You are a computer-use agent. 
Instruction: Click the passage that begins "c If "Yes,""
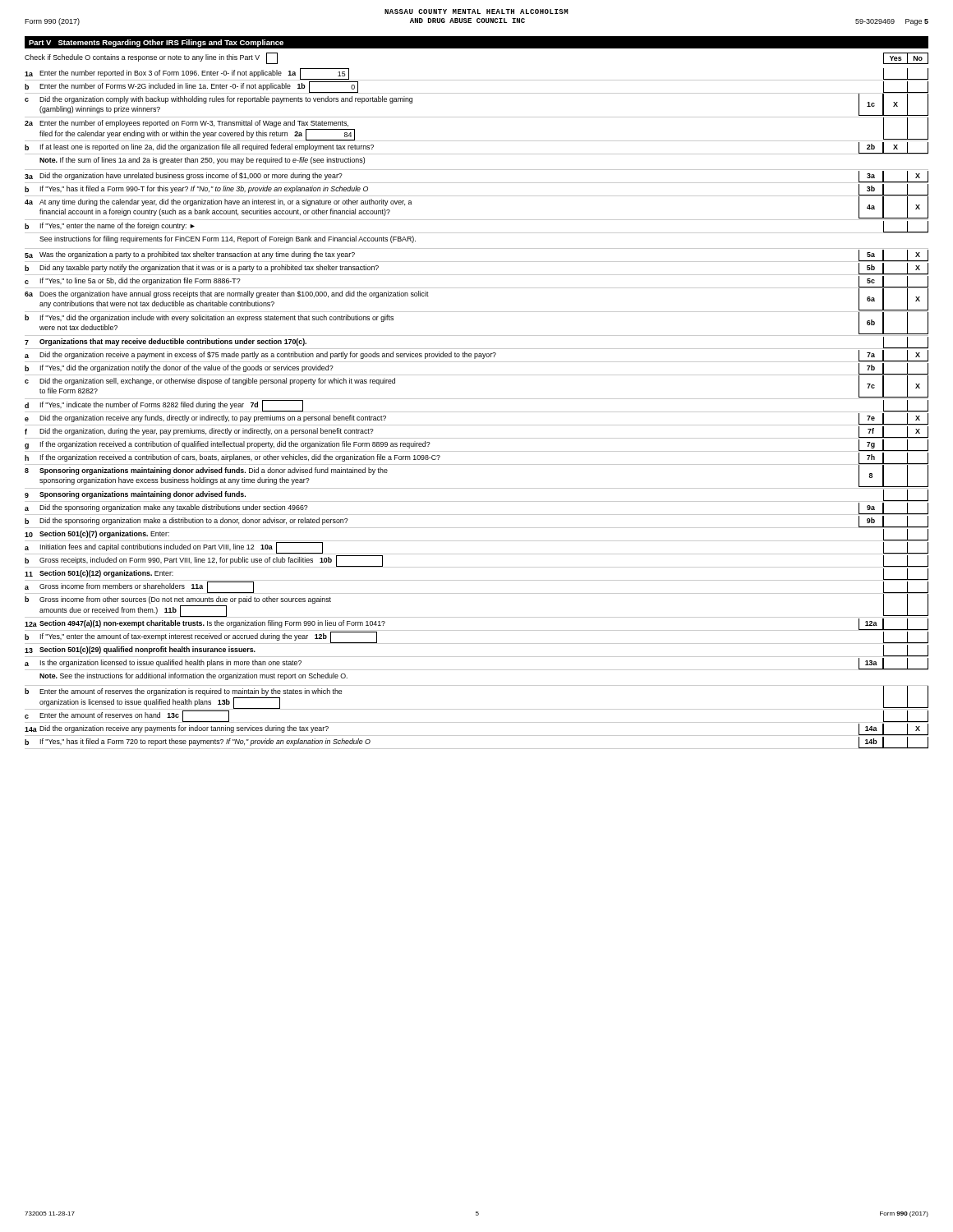click(x=476, y=281)
